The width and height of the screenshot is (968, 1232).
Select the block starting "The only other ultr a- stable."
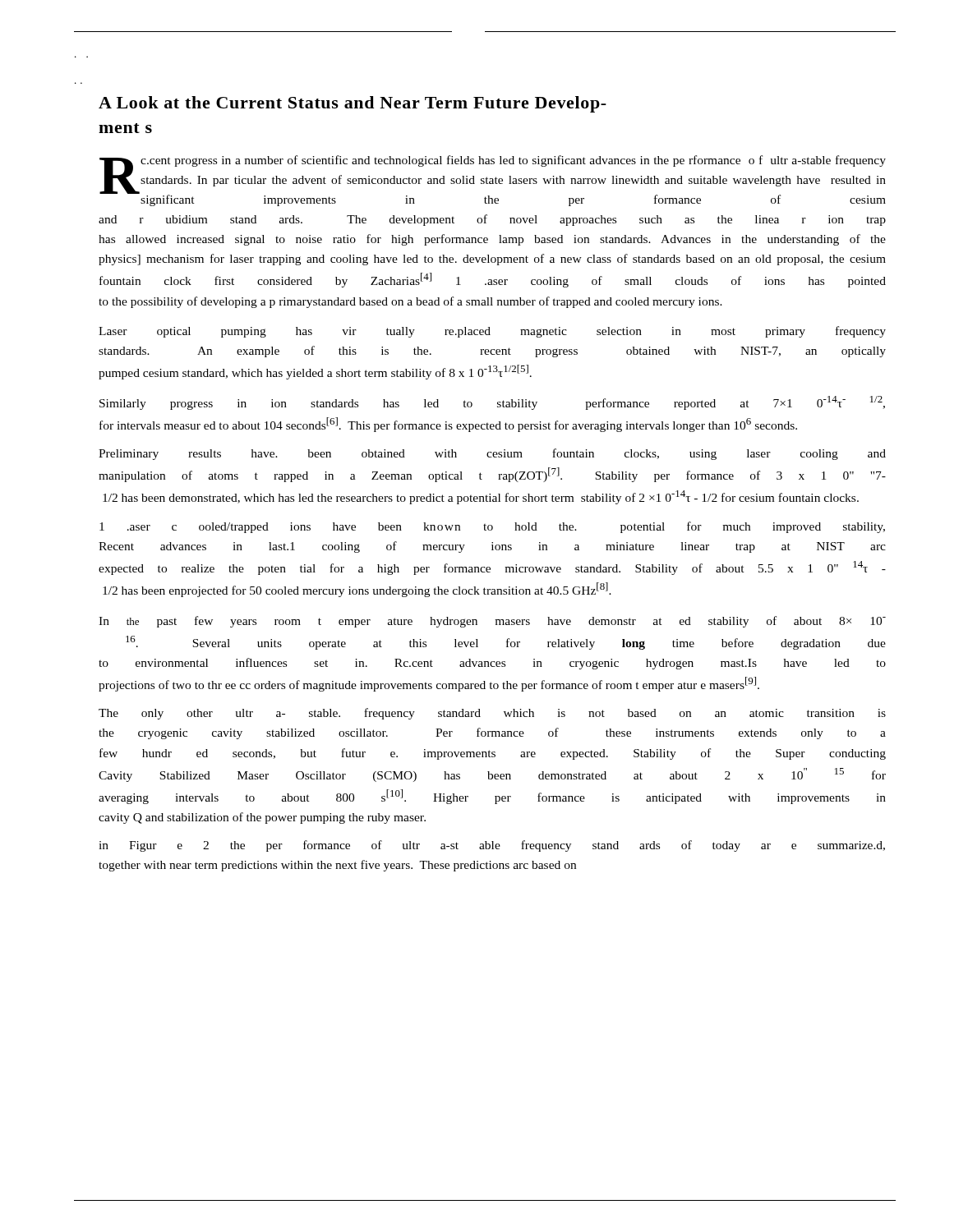pos(492,765)
